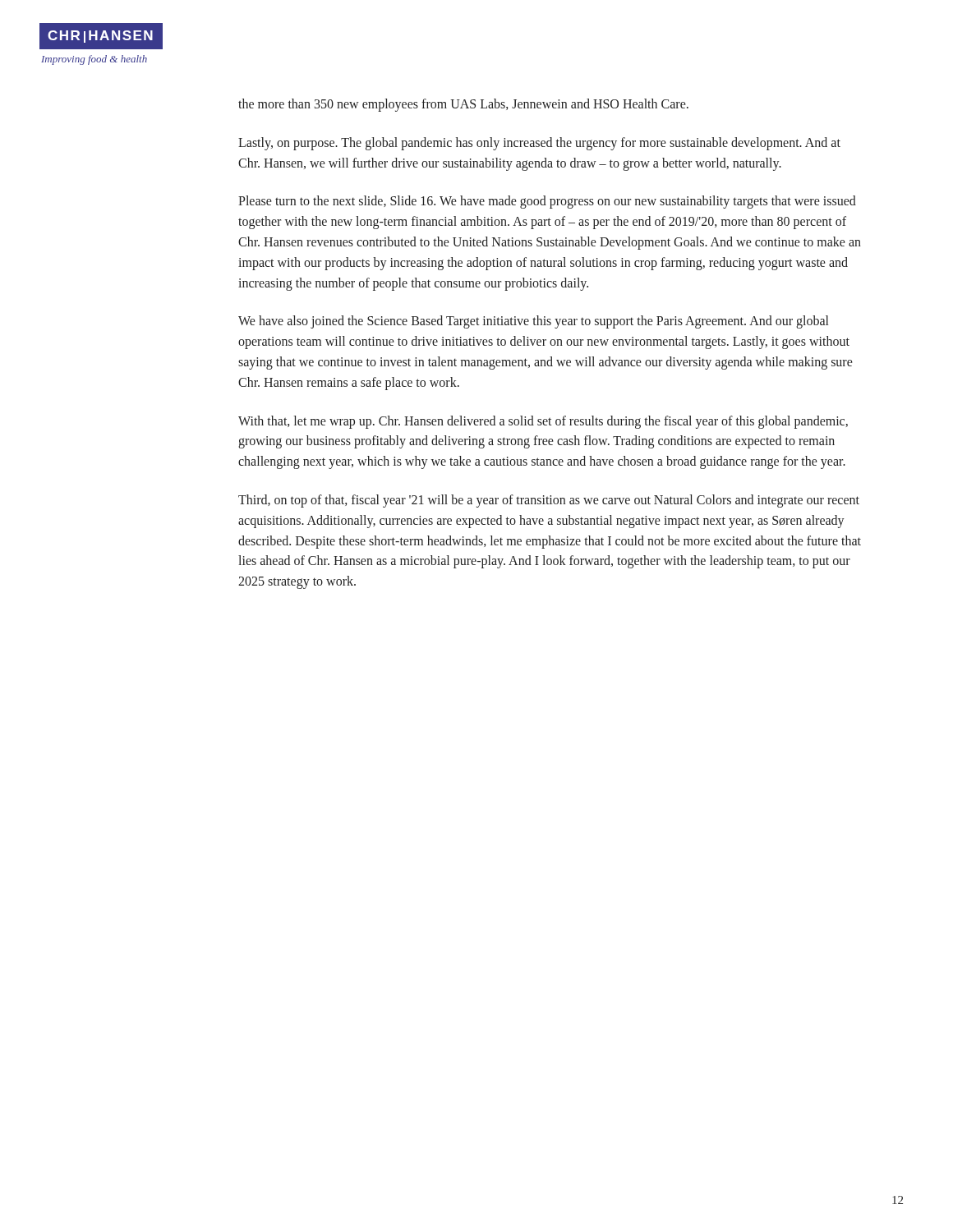Find the text block with the text "Lastly, on purpose. The global pandemic"
Screen dimensions: 1232x953
click(539, 153)
